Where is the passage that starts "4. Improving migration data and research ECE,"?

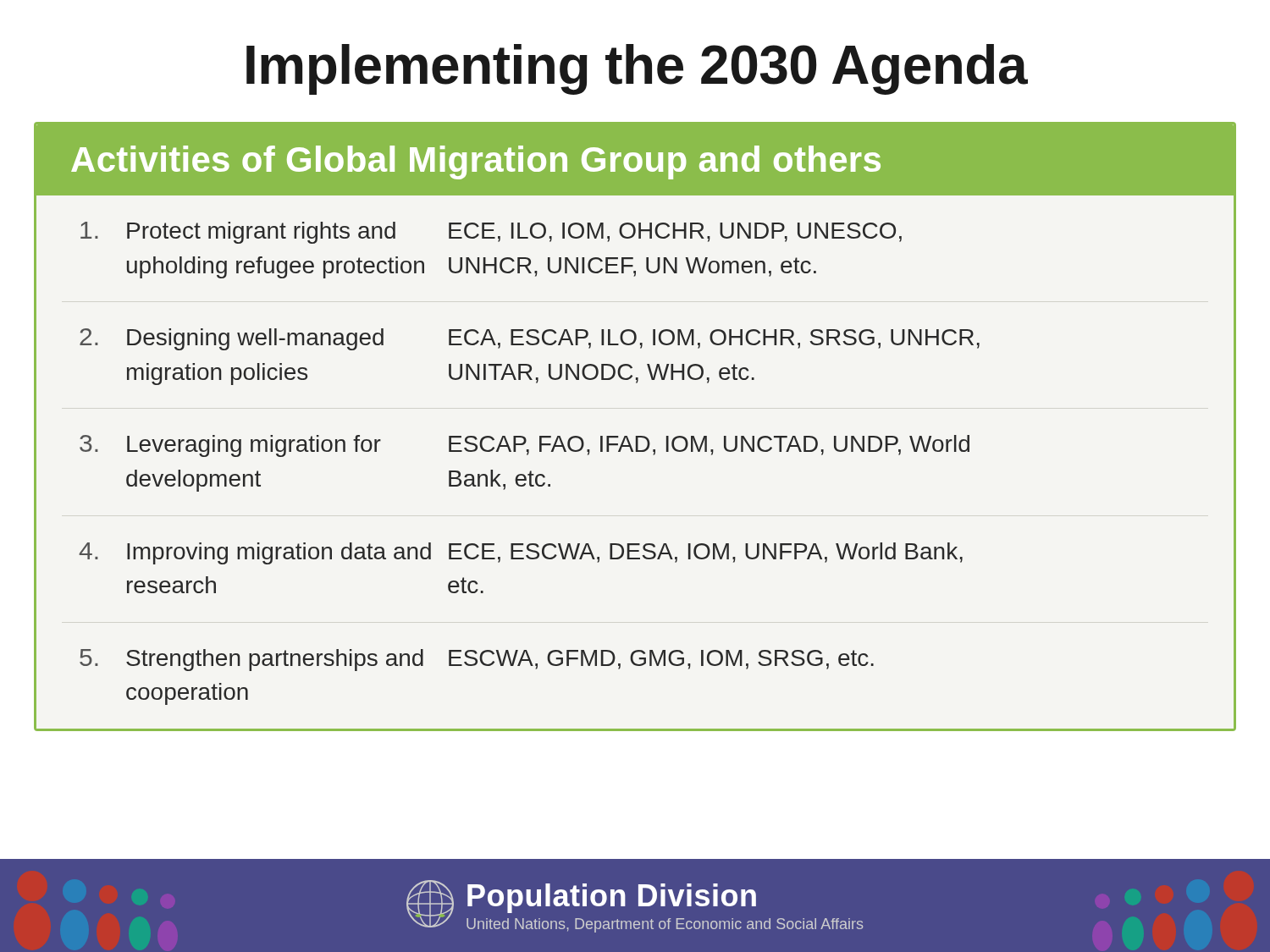click(635, 569)
